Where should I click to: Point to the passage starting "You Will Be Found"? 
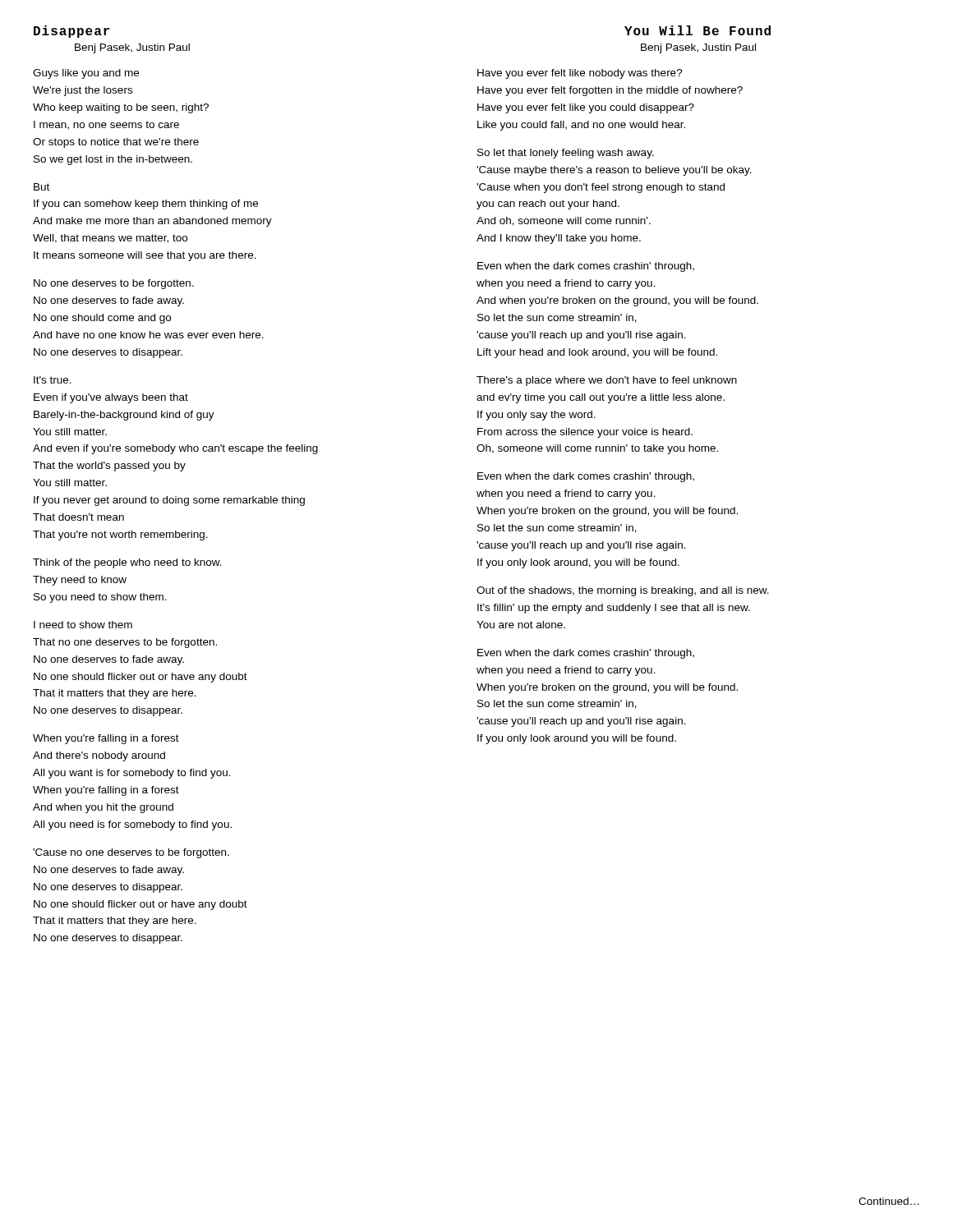(698, 32)
